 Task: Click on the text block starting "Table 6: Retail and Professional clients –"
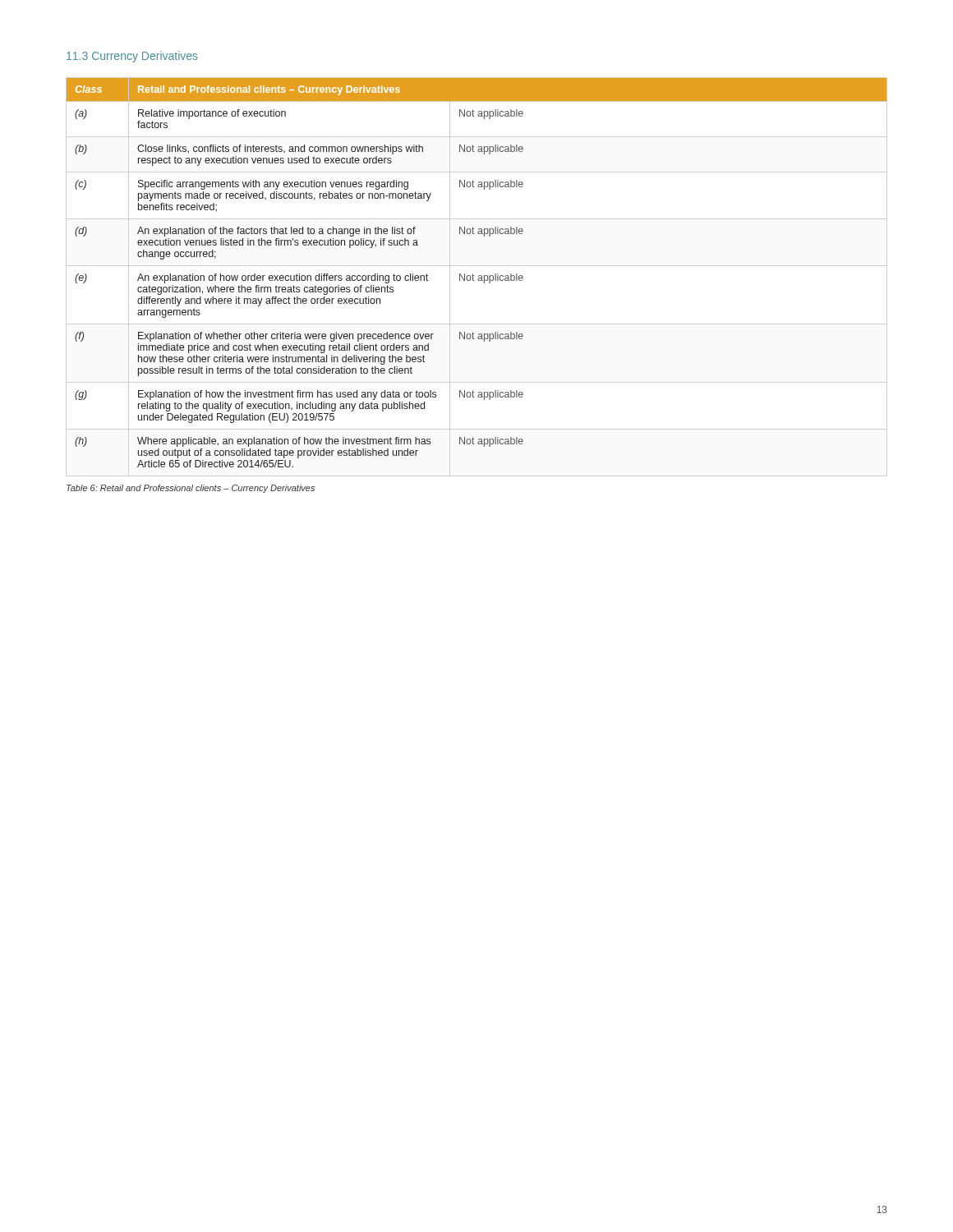click(190, 488)
